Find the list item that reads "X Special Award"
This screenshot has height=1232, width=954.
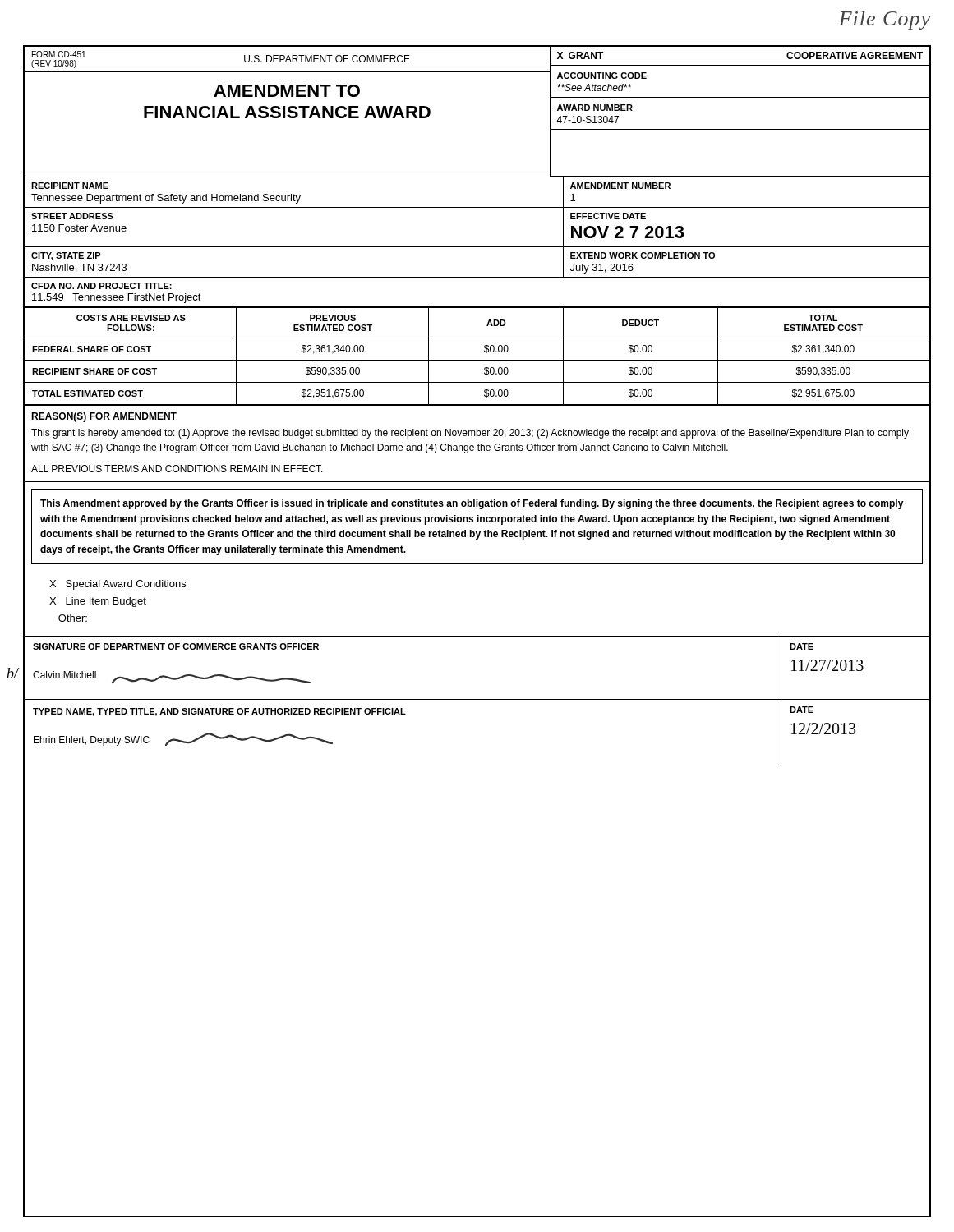tap(118, 584)
